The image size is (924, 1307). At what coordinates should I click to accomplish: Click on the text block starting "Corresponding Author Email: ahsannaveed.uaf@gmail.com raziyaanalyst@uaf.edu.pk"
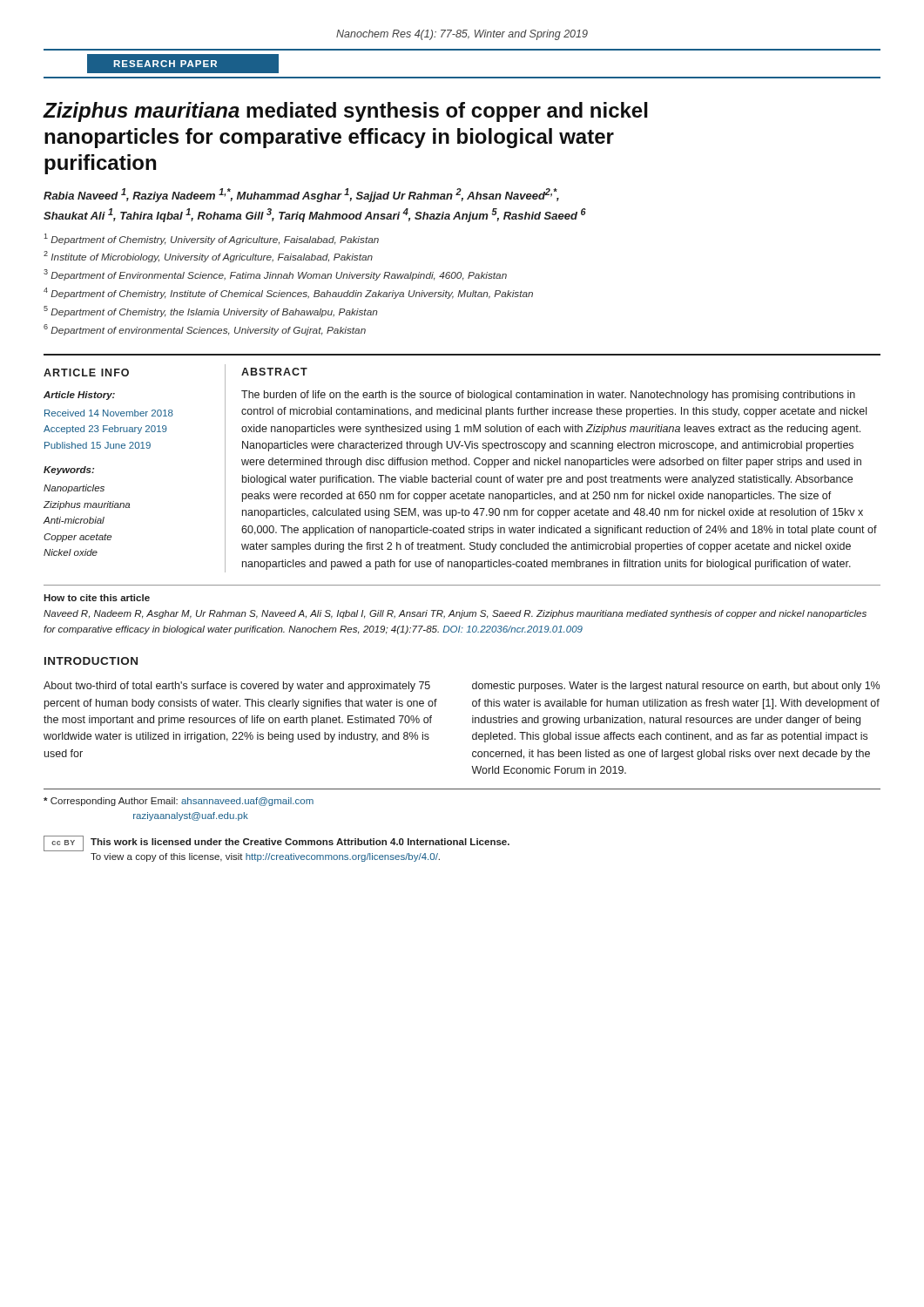(x=179, y=808)
